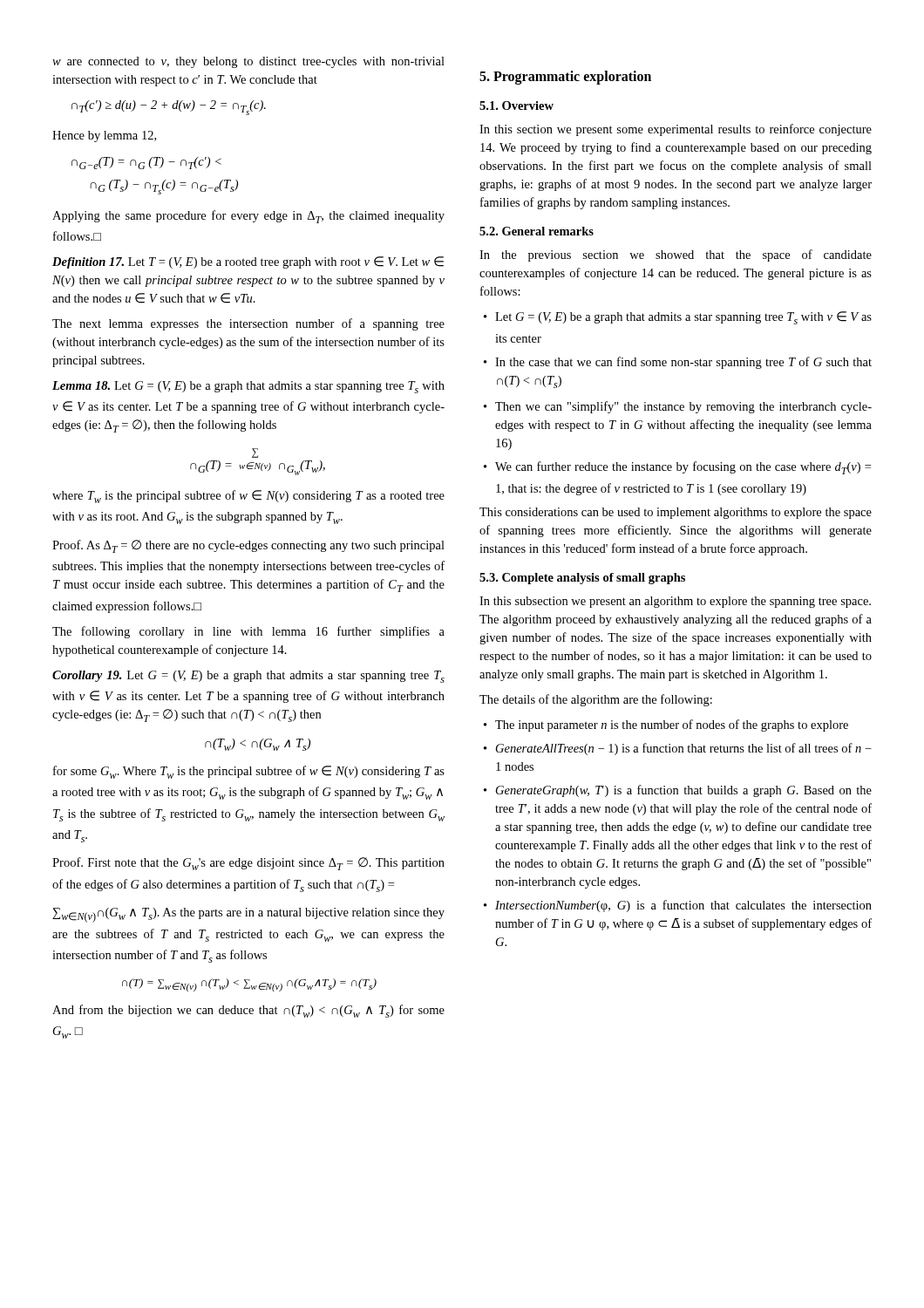Point to the text starting "w are connected to v, they"

(x=248, y=71)
